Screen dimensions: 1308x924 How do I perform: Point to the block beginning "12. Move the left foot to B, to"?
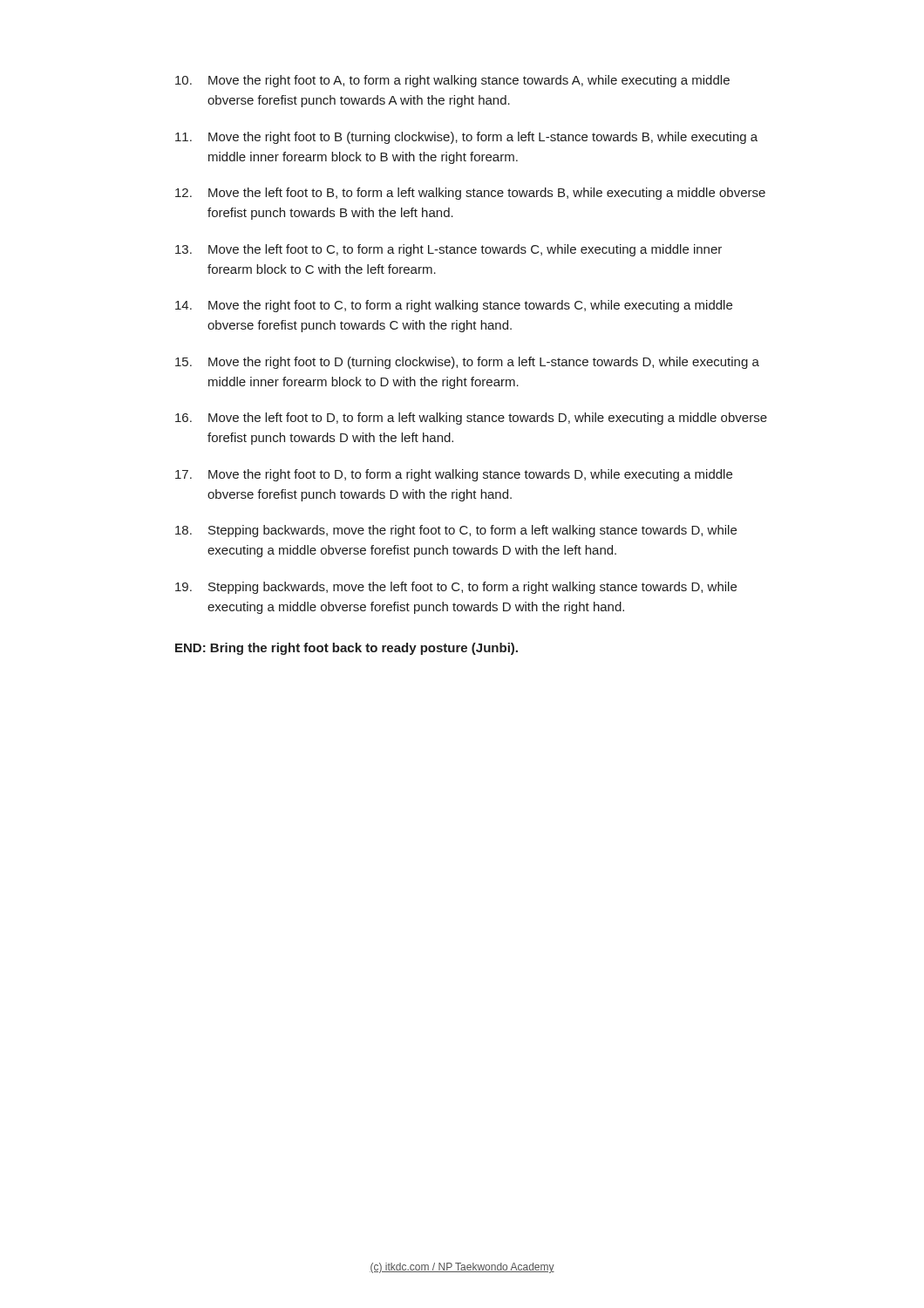471,202
